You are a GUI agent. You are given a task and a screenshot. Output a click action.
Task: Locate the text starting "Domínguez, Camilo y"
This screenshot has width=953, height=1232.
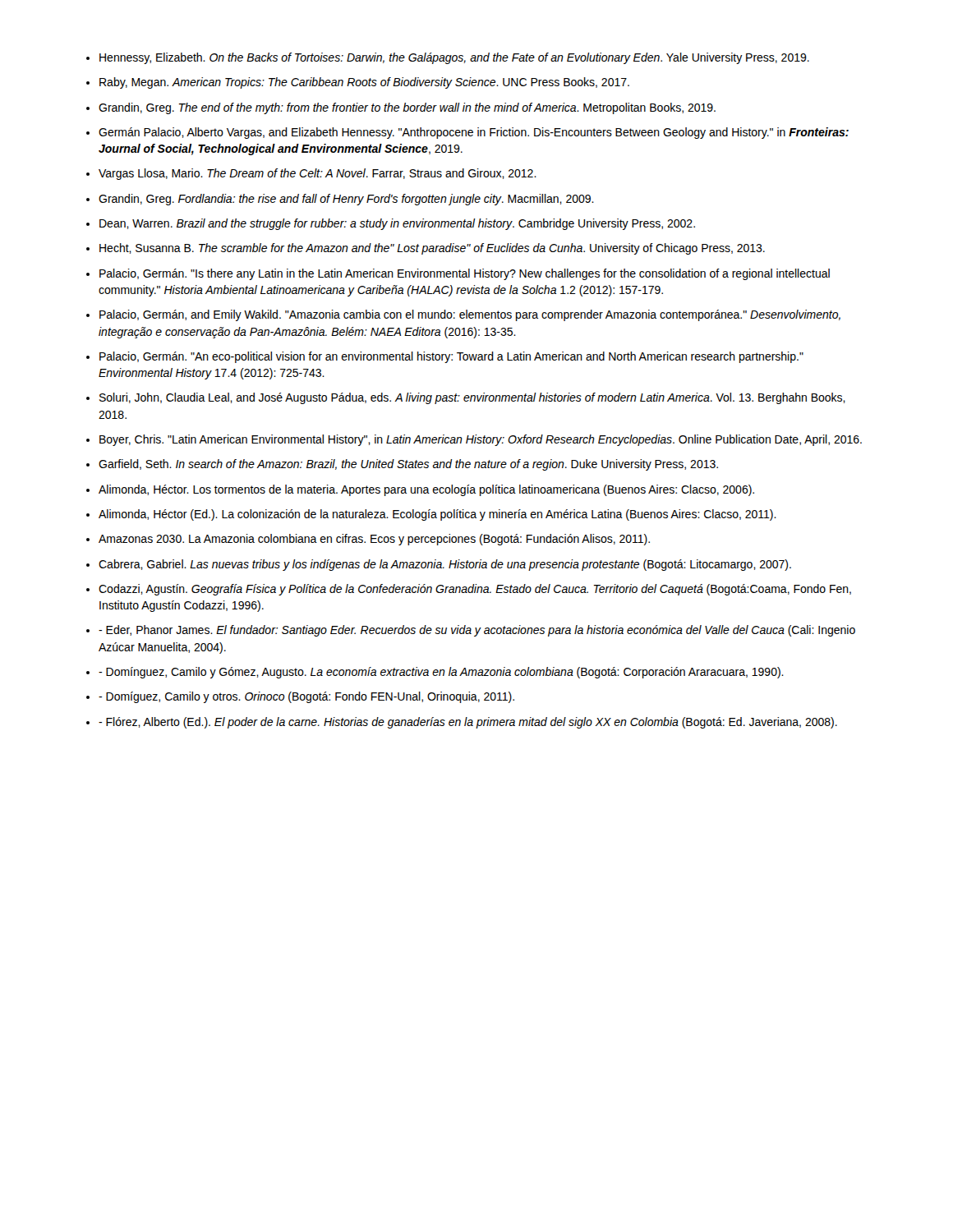[x=441, y=672]
